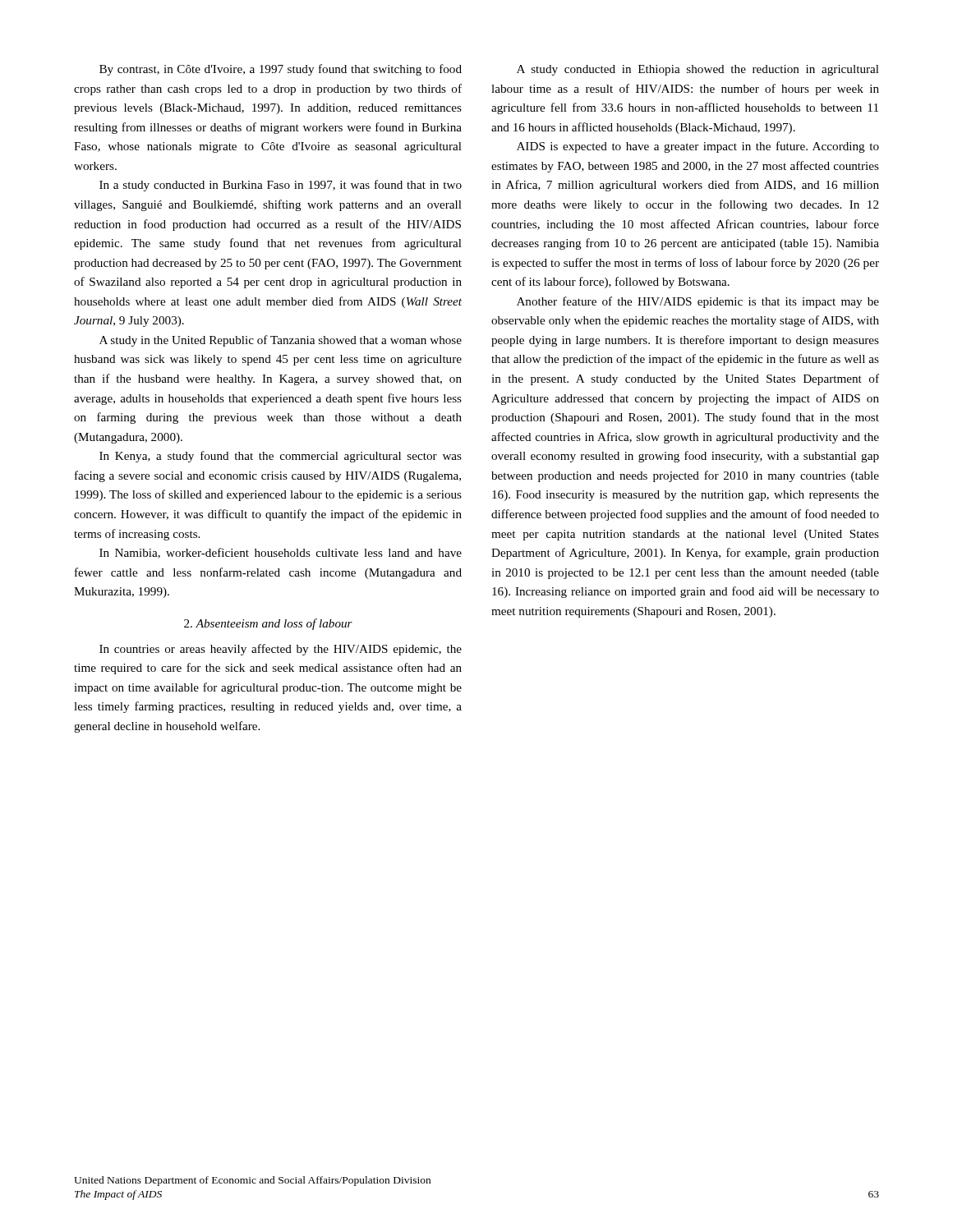Point to the text starting "In Namibia, worker-deficient households cultivate"
This screenshot has width=953, height=1232.
point(268,572)
